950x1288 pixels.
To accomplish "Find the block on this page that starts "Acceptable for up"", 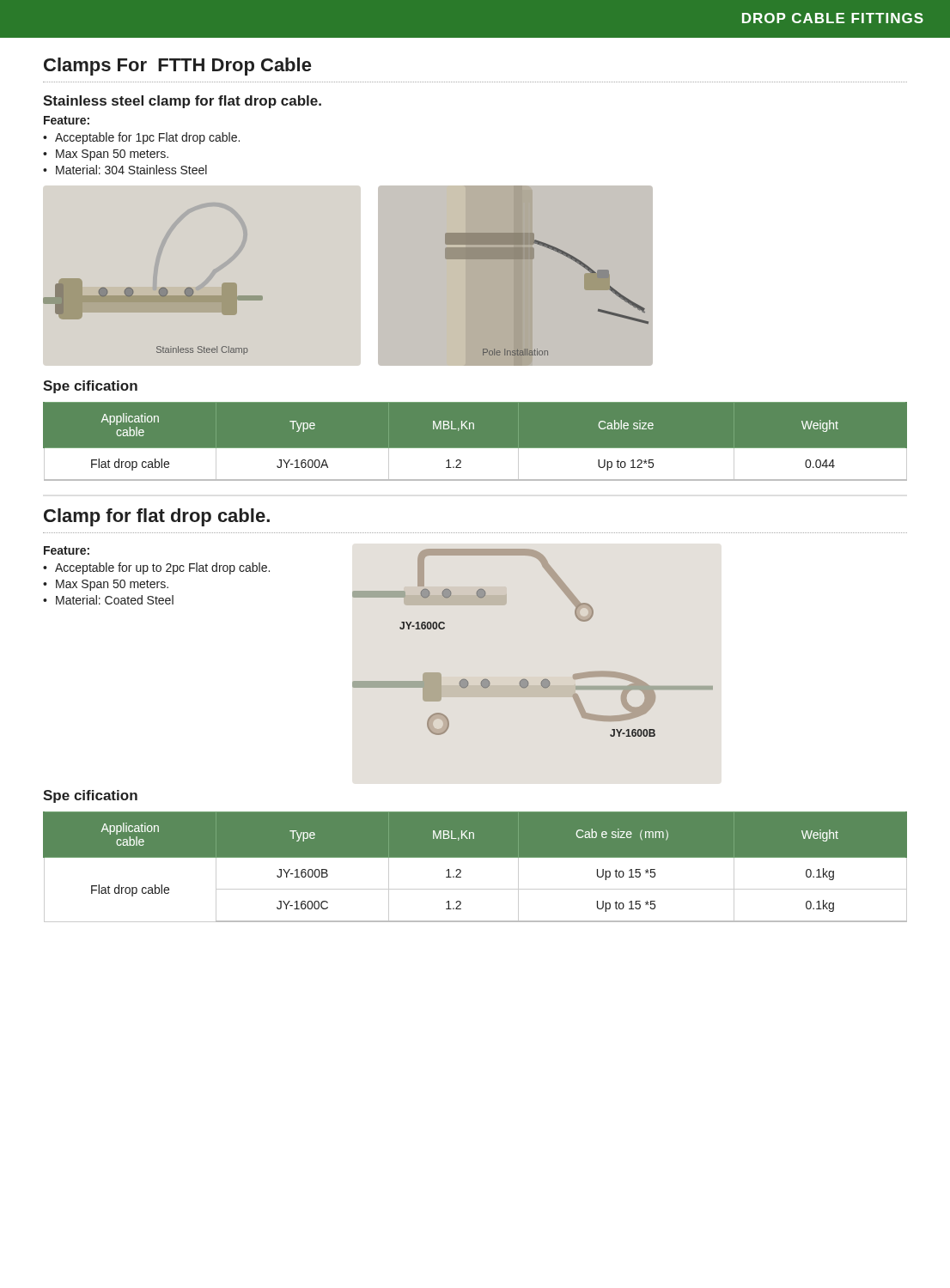I will click(x=163, y=568).
